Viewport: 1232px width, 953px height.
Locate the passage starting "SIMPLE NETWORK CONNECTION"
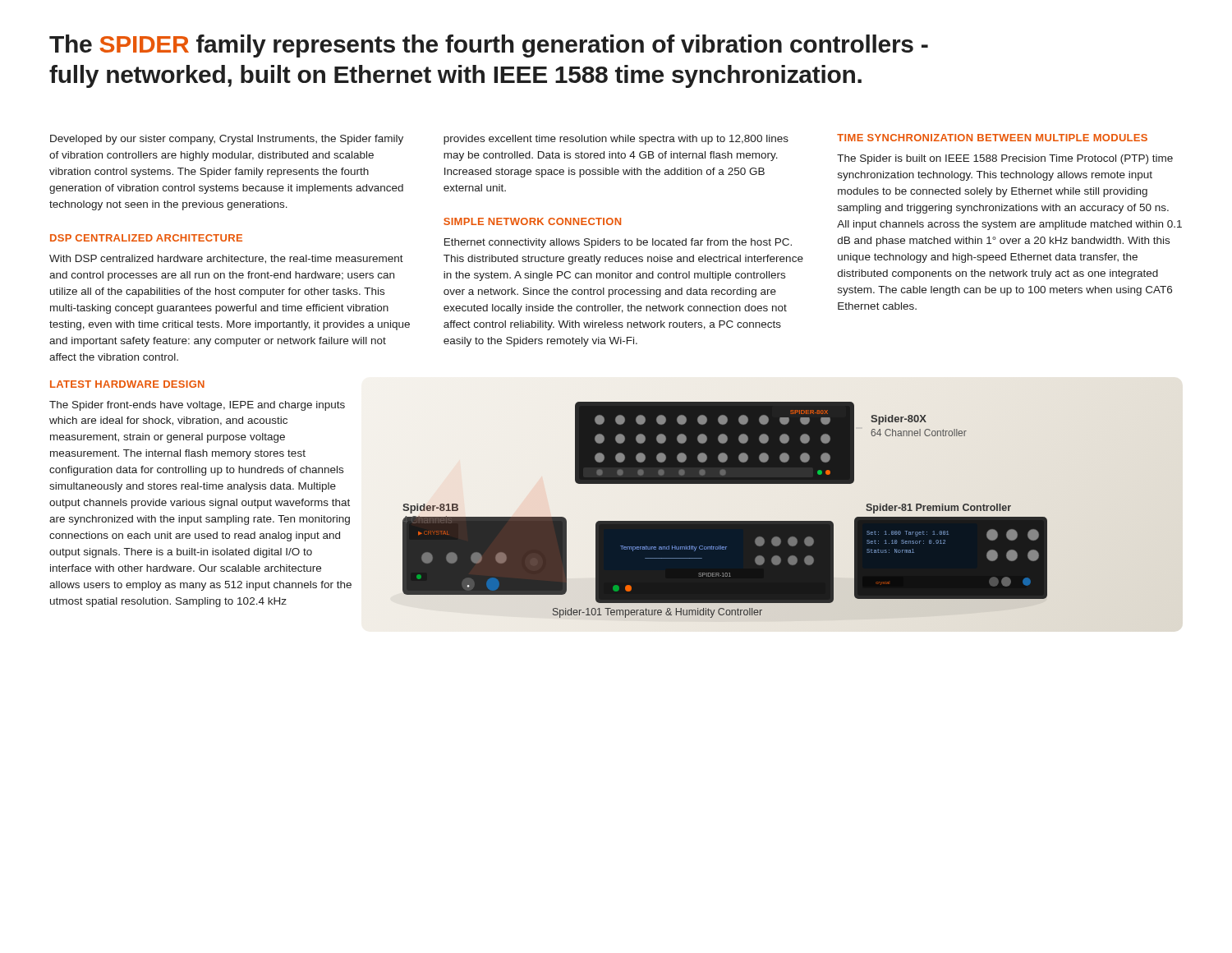pyautogui.click(x=533, y=221)
